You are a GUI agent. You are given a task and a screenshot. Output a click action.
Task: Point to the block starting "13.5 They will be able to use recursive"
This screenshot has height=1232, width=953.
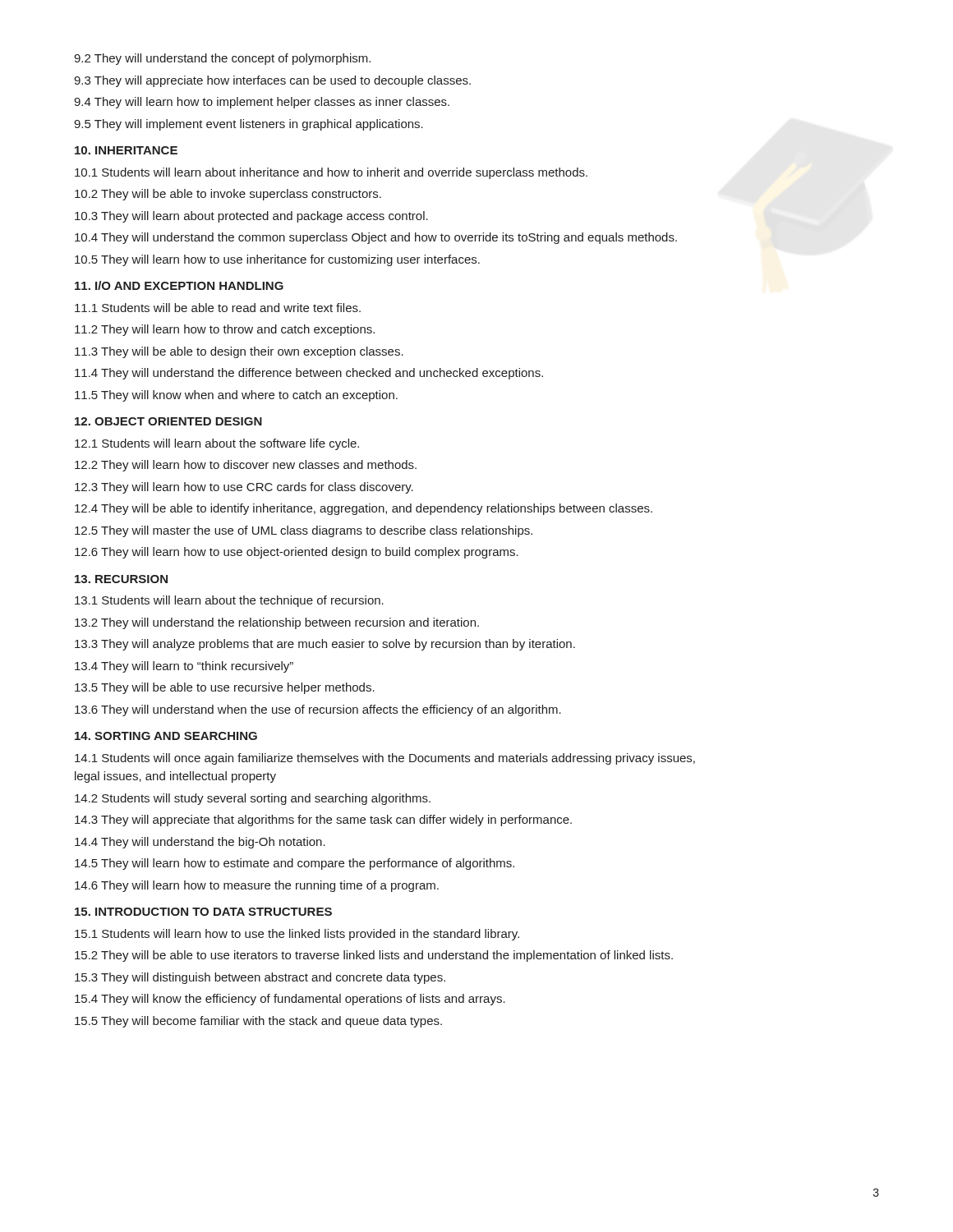(x=225, y=687)
